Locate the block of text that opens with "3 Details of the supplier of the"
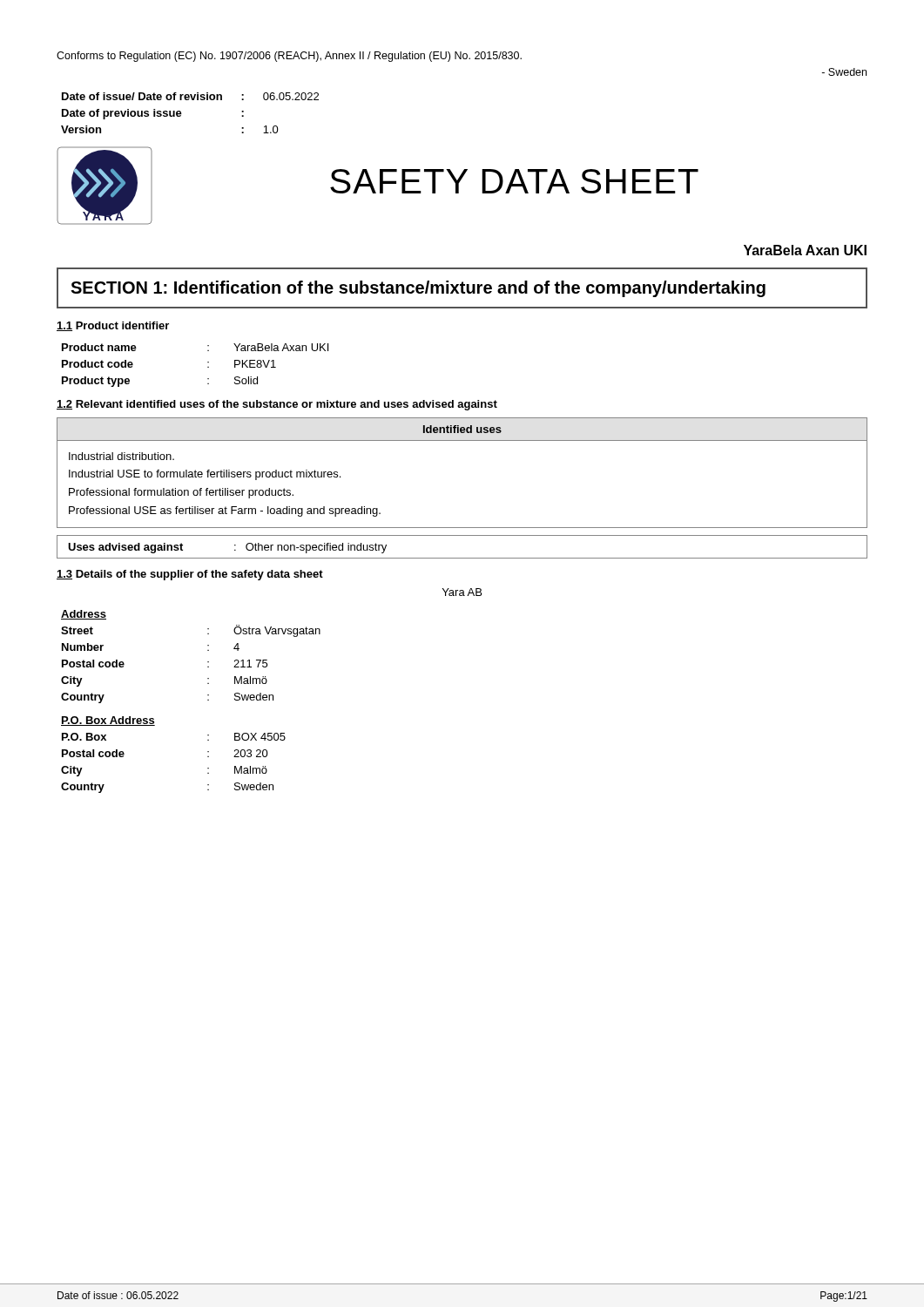This screenshot has height=1307, width=924. (x=190, y=574)
